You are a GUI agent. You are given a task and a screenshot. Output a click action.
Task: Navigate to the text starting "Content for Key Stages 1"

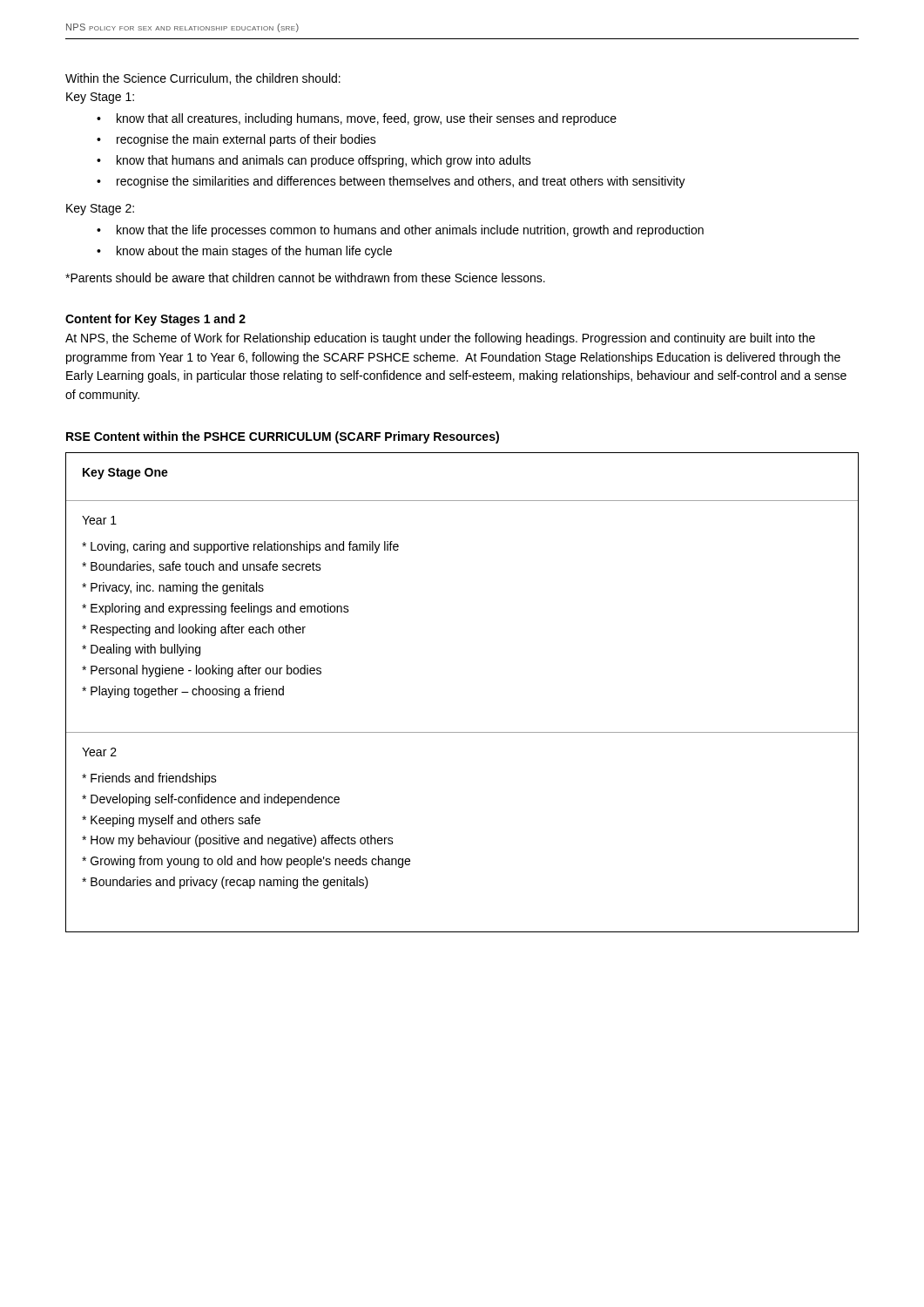pyautogui.click(x=155, y=319)
